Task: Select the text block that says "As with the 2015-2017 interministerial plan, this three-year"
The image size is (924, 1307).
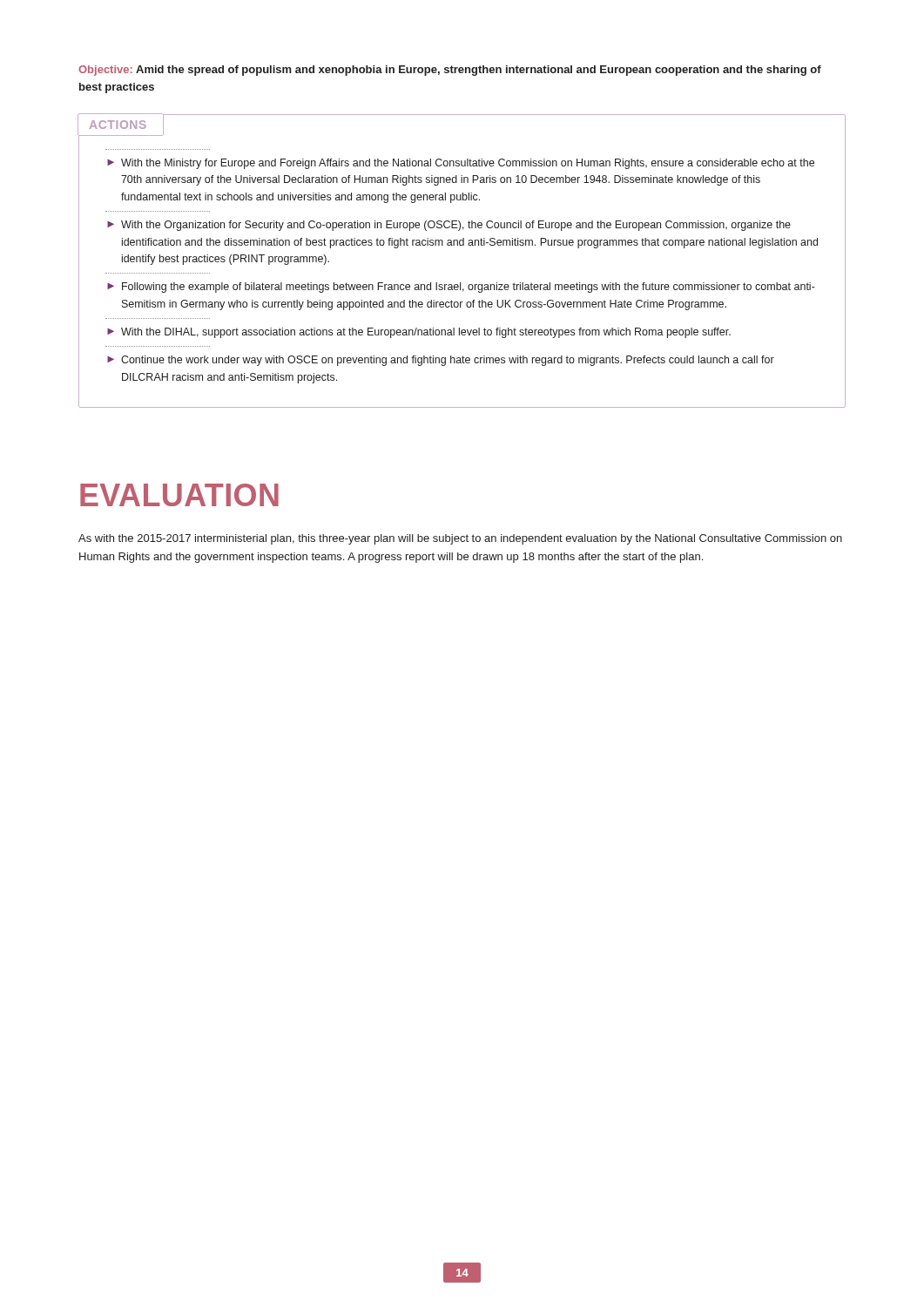Action: click(x=460, y=547)
